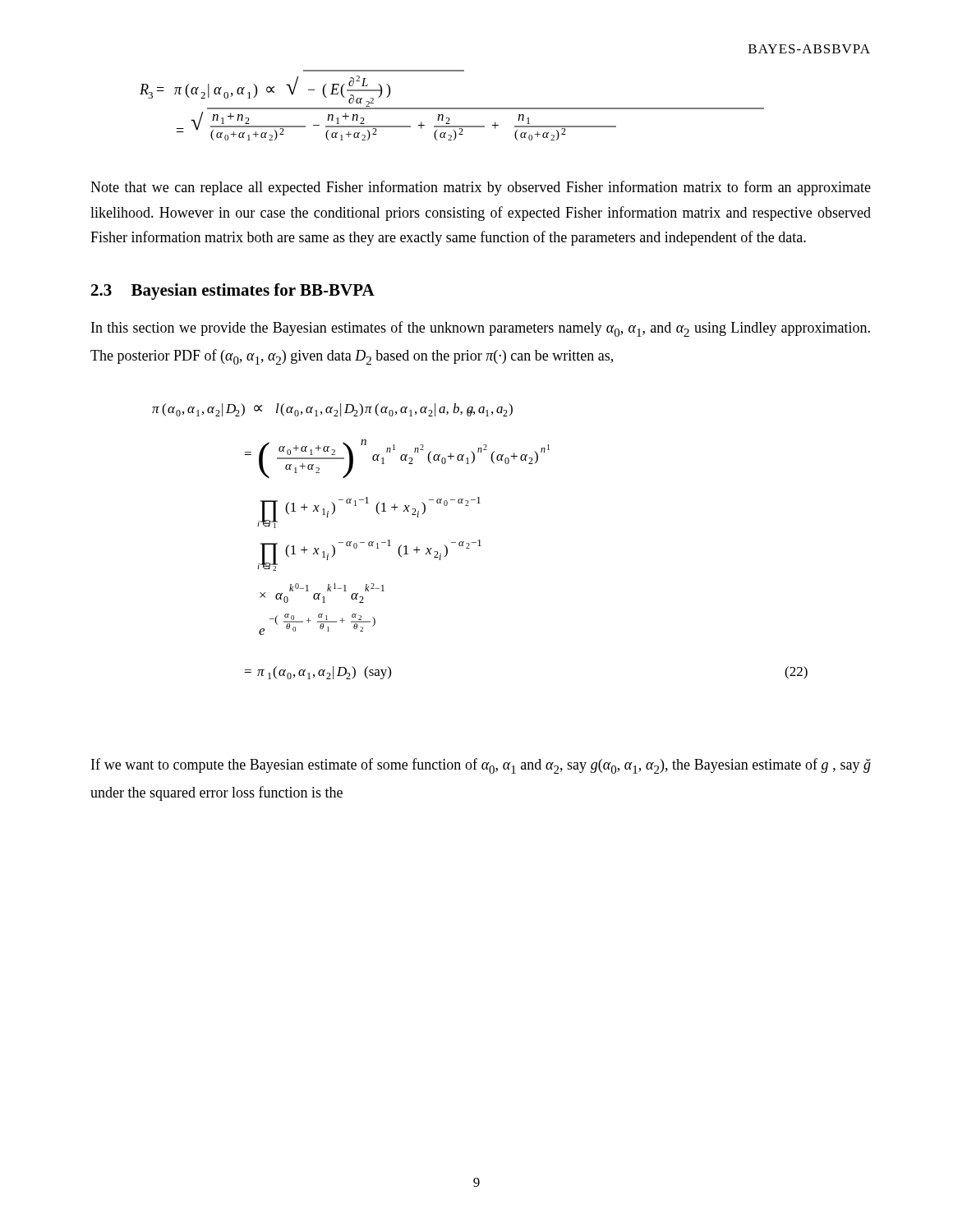Find the formula on this page that starts "π ( α 0 , α 1 ,"
Viewport: 953px width, 1232px height.
[481, 557]
